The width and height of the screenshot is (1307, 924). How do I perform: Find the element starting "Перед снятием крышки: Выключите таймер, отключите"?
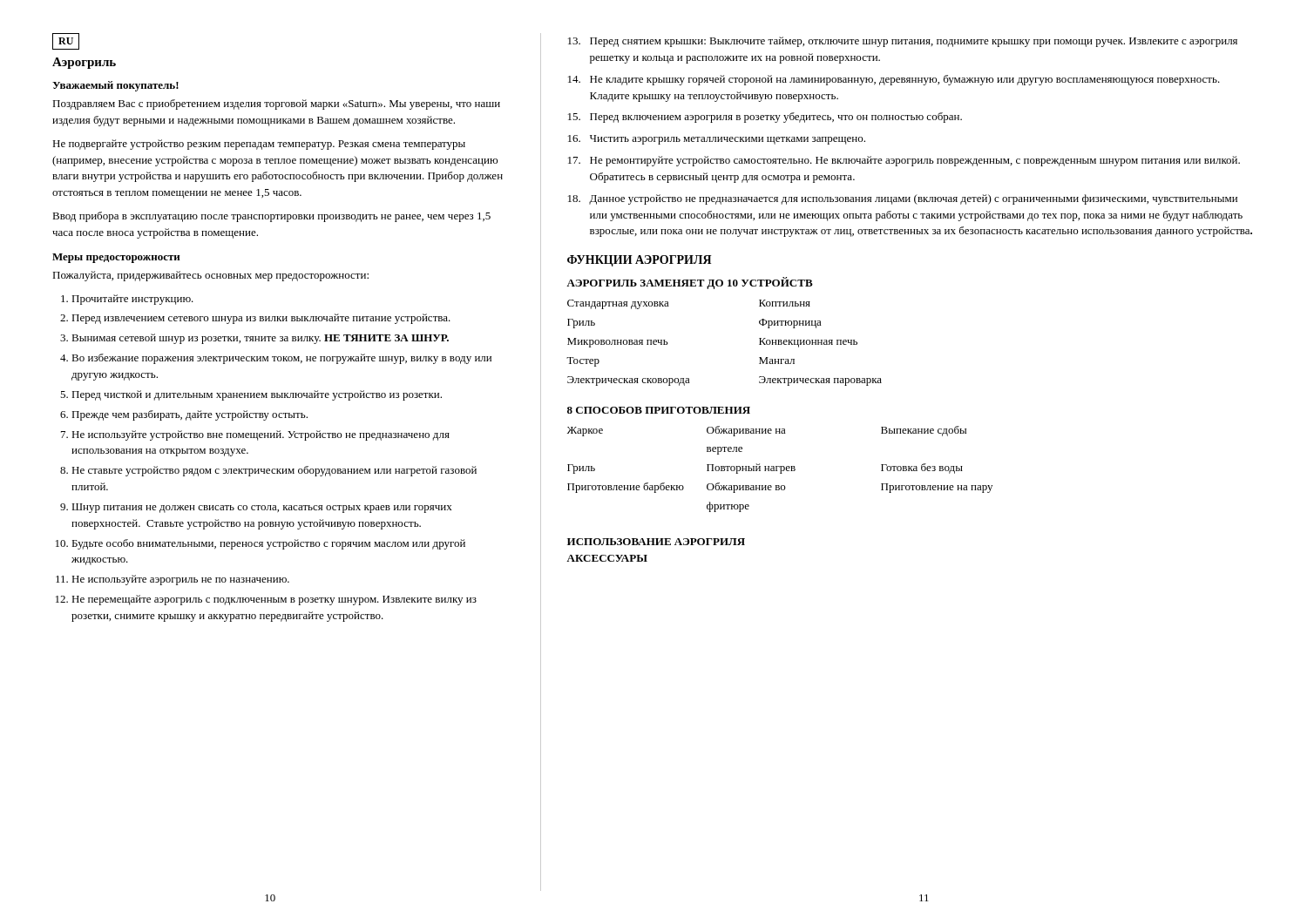click(x=911, y=49)
